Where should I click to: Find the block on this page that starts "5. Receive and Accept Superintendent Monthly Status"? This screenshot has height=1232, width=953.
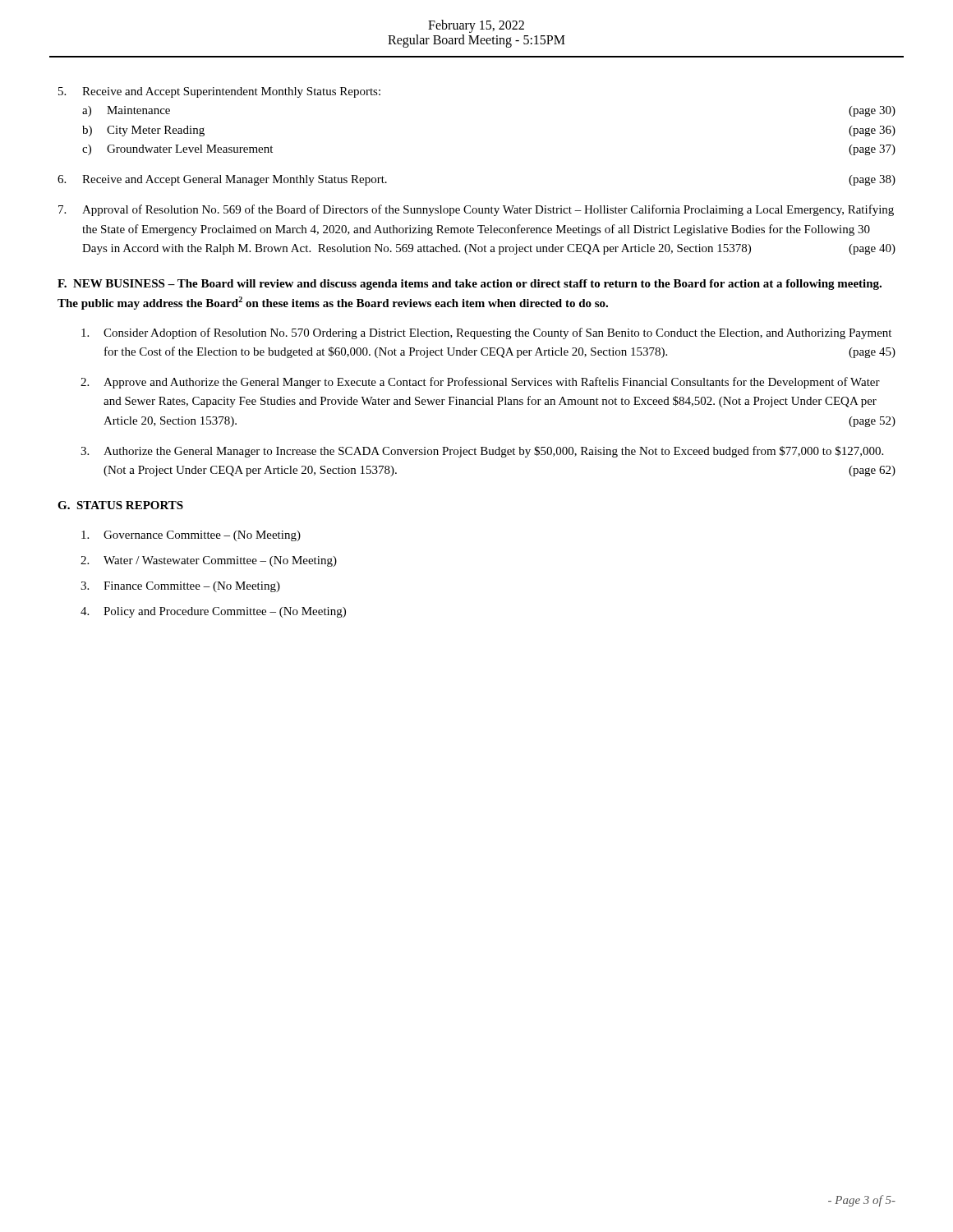tap(219, 92)
